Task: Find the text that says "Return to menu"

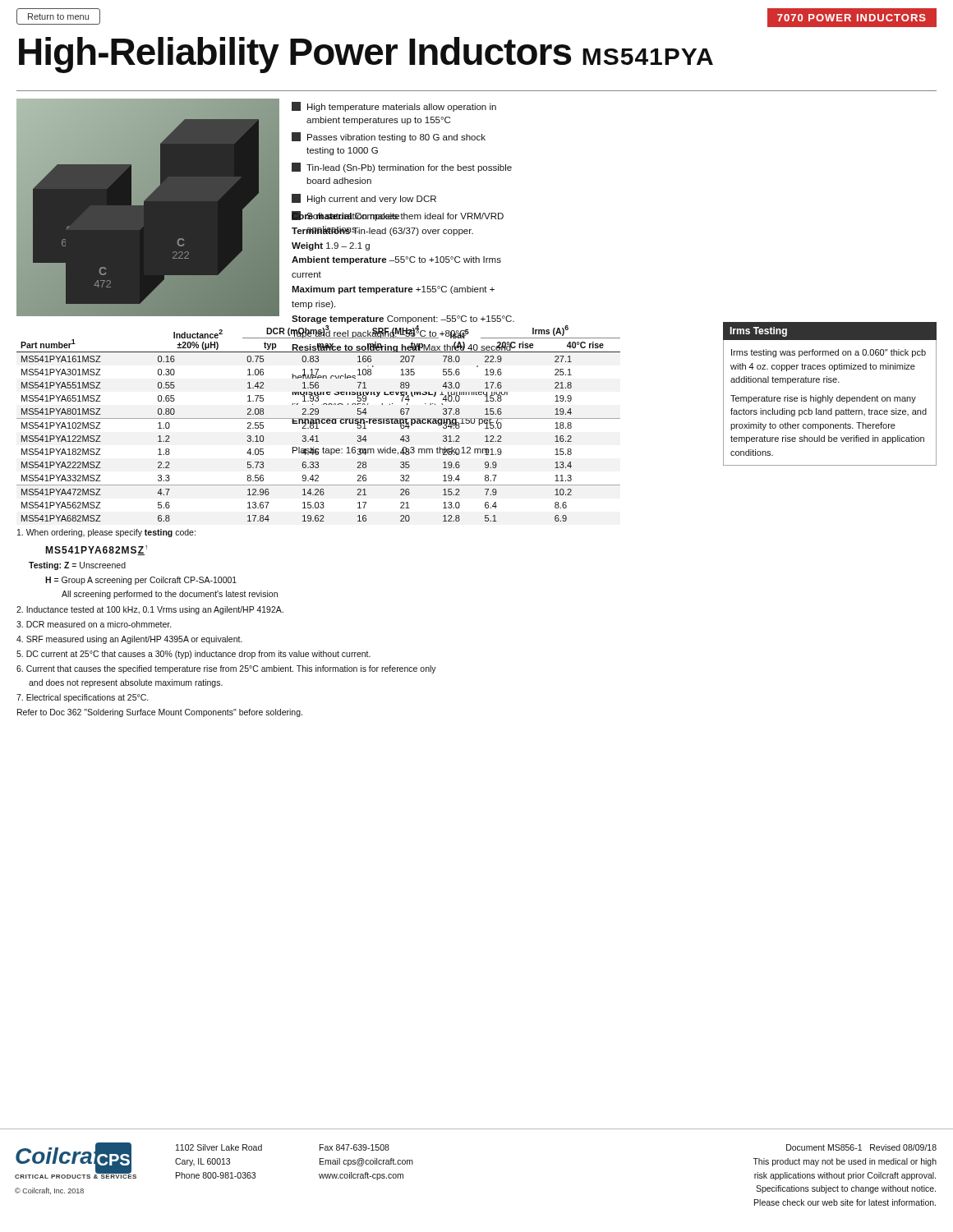Action: coord(58,16)
